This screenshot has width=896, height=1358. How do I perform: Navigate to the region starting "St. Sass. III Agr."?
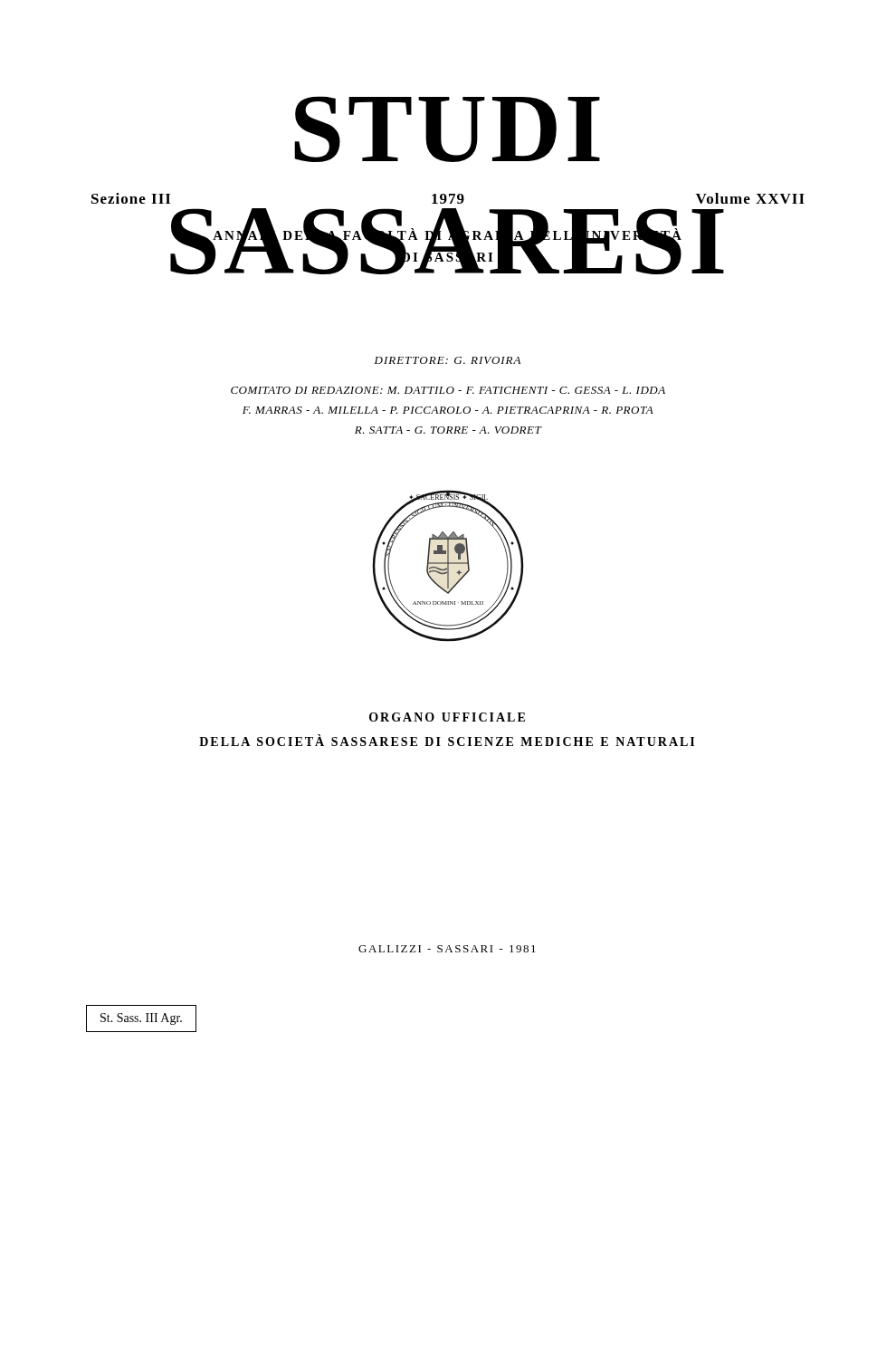pos(141,1018)
